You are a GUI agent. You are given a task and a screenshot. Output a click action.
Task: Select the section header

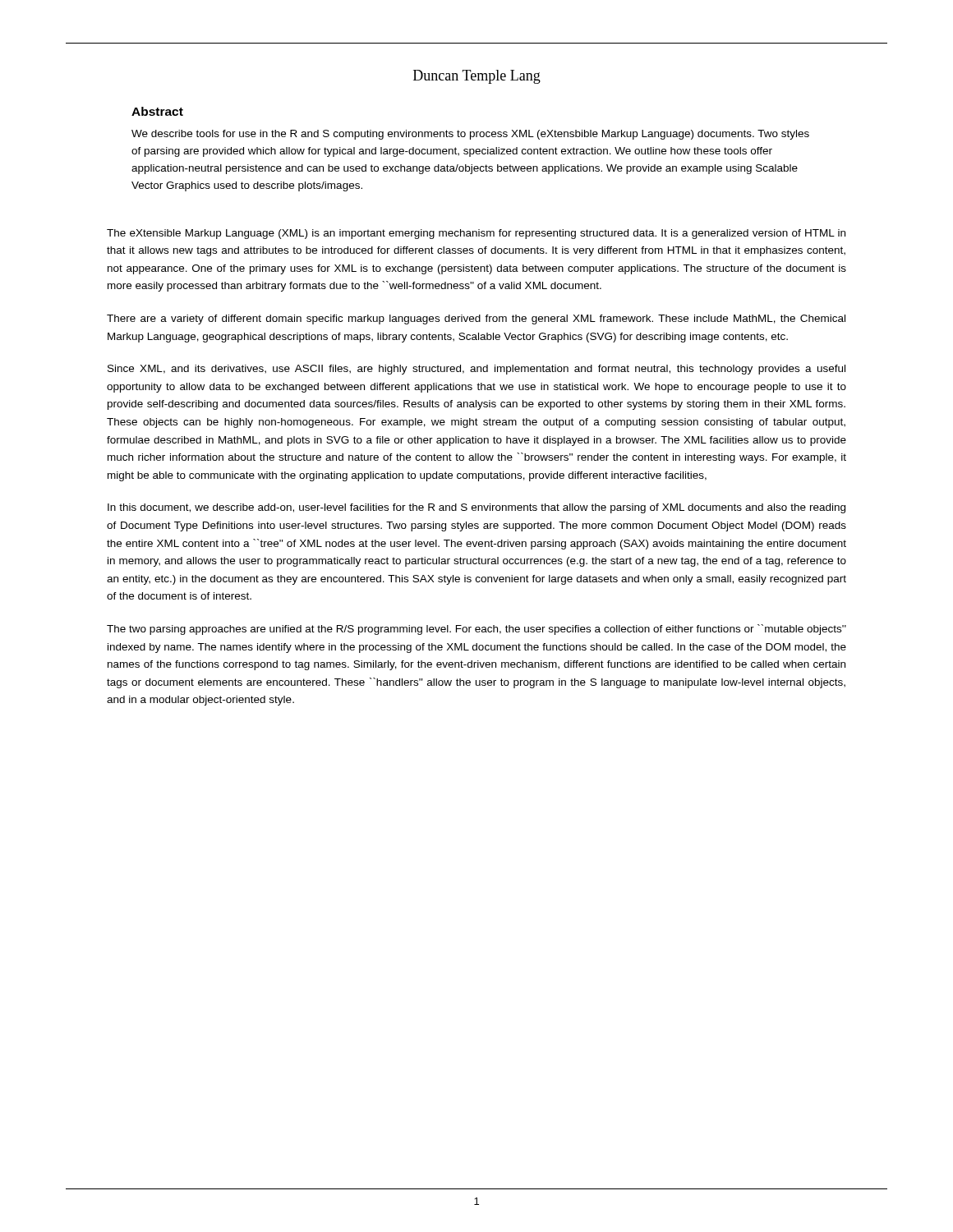pyautogui.click(x=157, y=111)
